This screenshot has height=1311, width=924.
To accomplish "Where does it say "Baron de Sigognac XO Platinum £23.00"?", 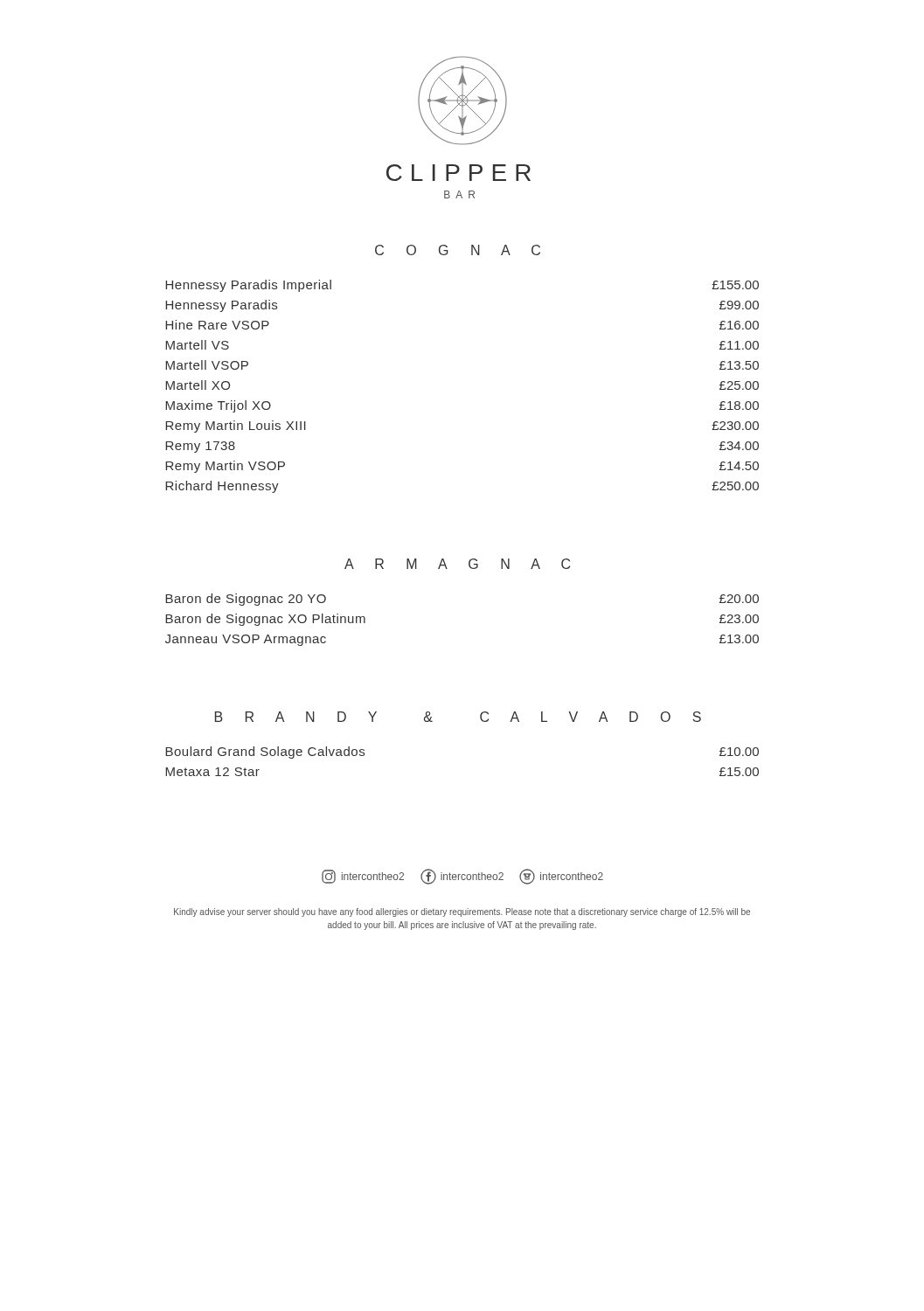I will 264,619.
